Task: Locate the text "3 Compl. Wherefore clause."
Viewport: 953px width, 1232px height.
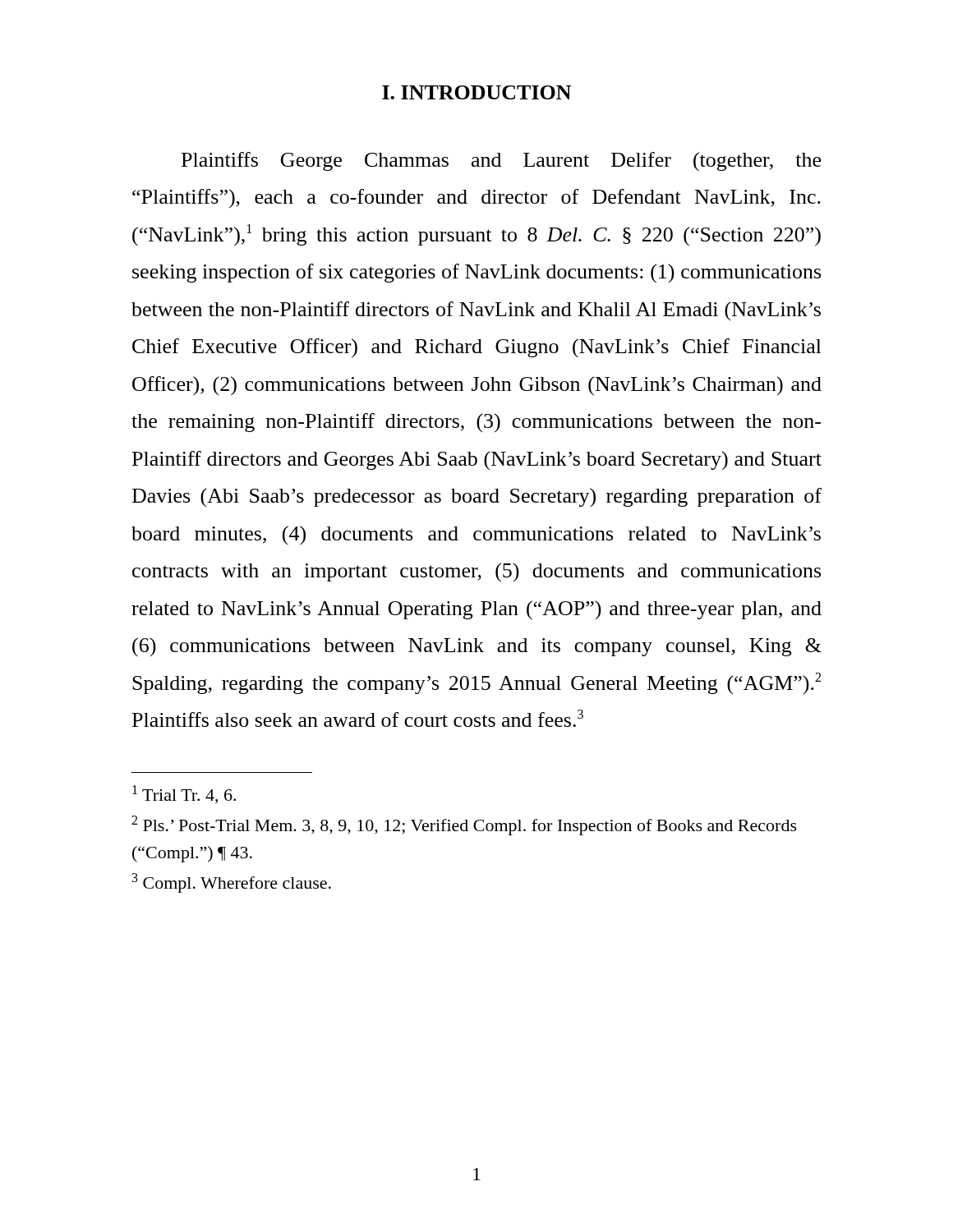Action: (x=232, y=881)
